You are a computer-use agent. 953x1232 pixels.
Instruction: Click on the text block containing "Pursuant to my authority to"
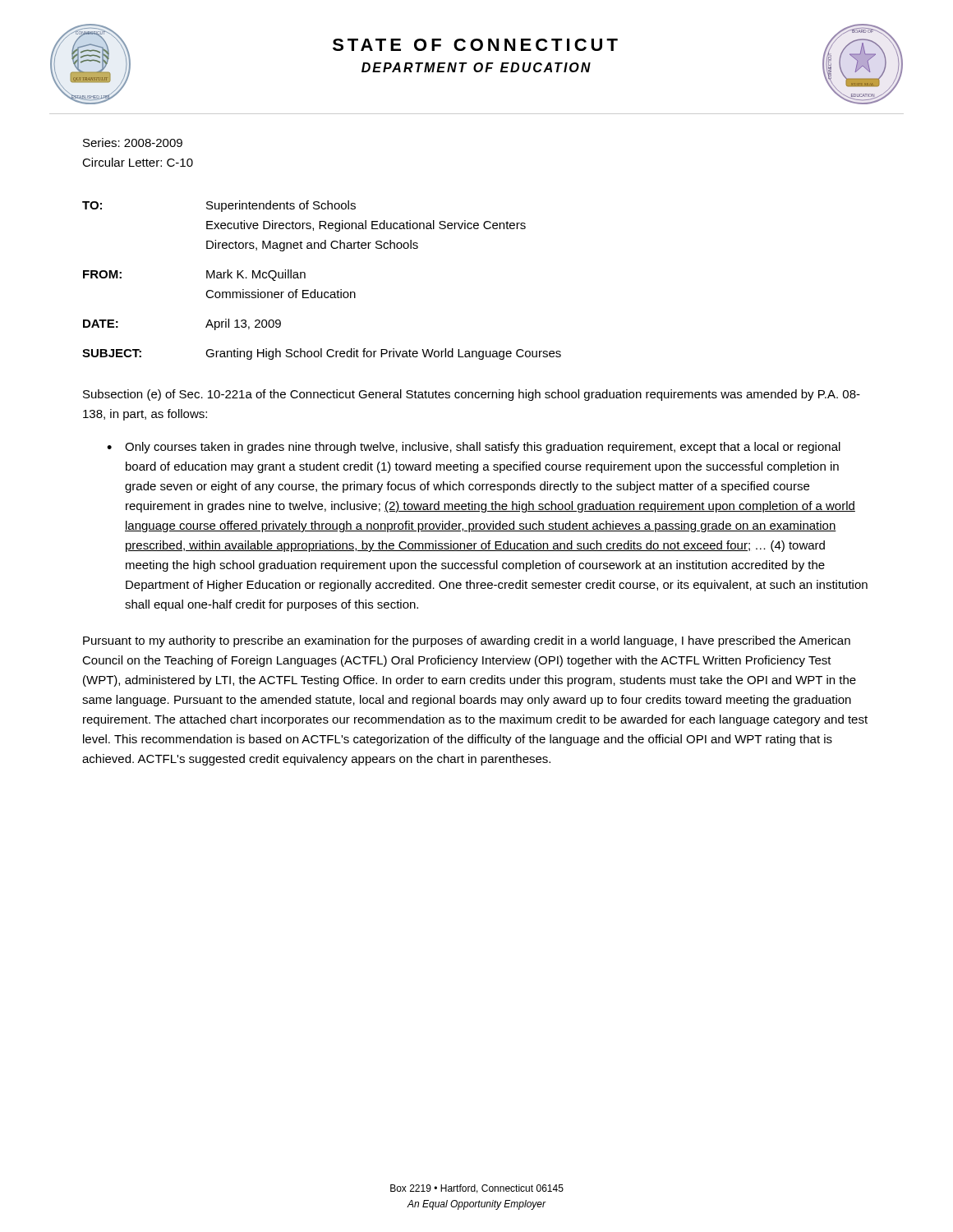coord(475,699)
